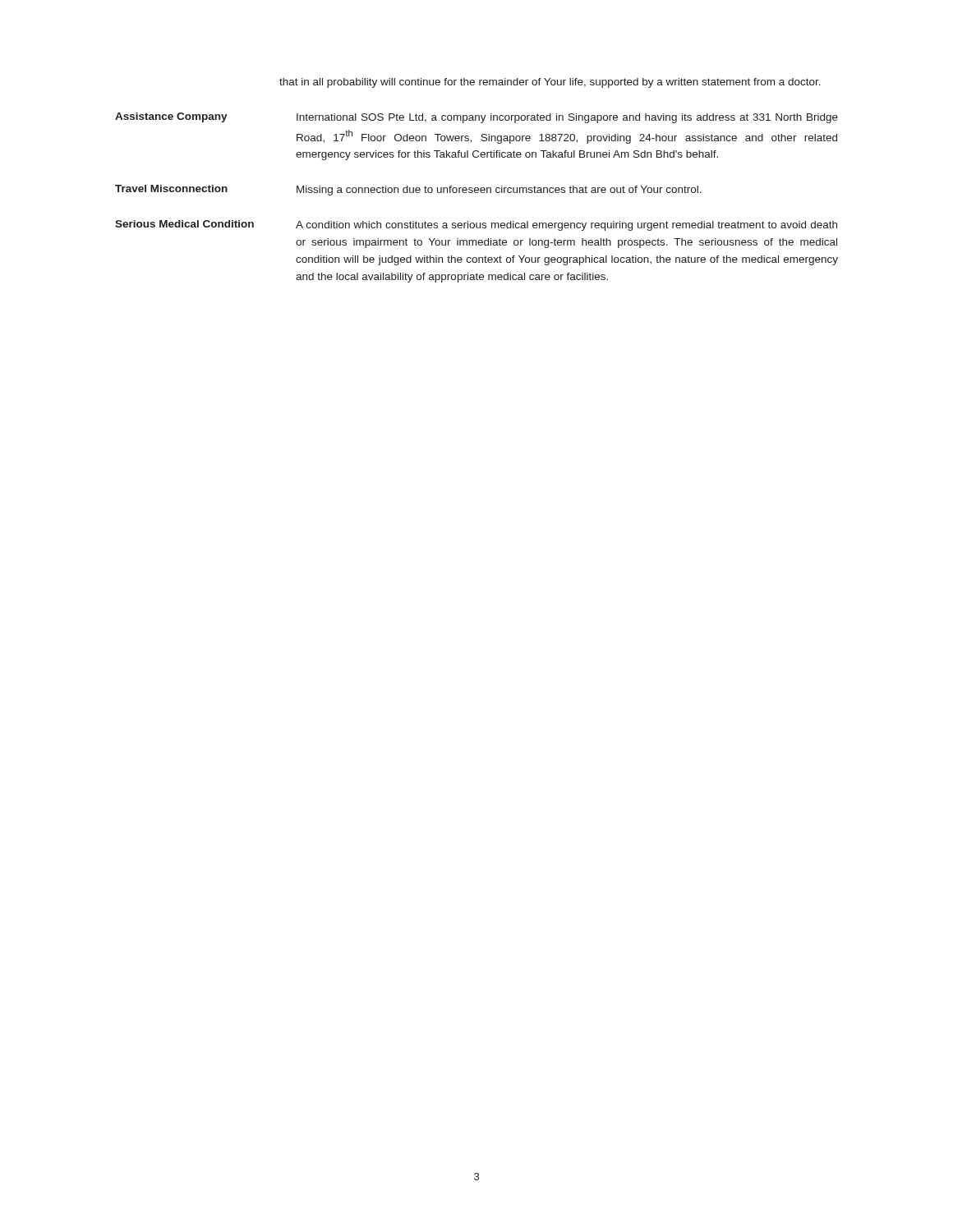Viewport: 953px width, 1232px height.
Task: Navigate to the region starting "Missing a connection due to unforeseen circumstances that"
Action: pyautogui.click(x=499, y=189)
